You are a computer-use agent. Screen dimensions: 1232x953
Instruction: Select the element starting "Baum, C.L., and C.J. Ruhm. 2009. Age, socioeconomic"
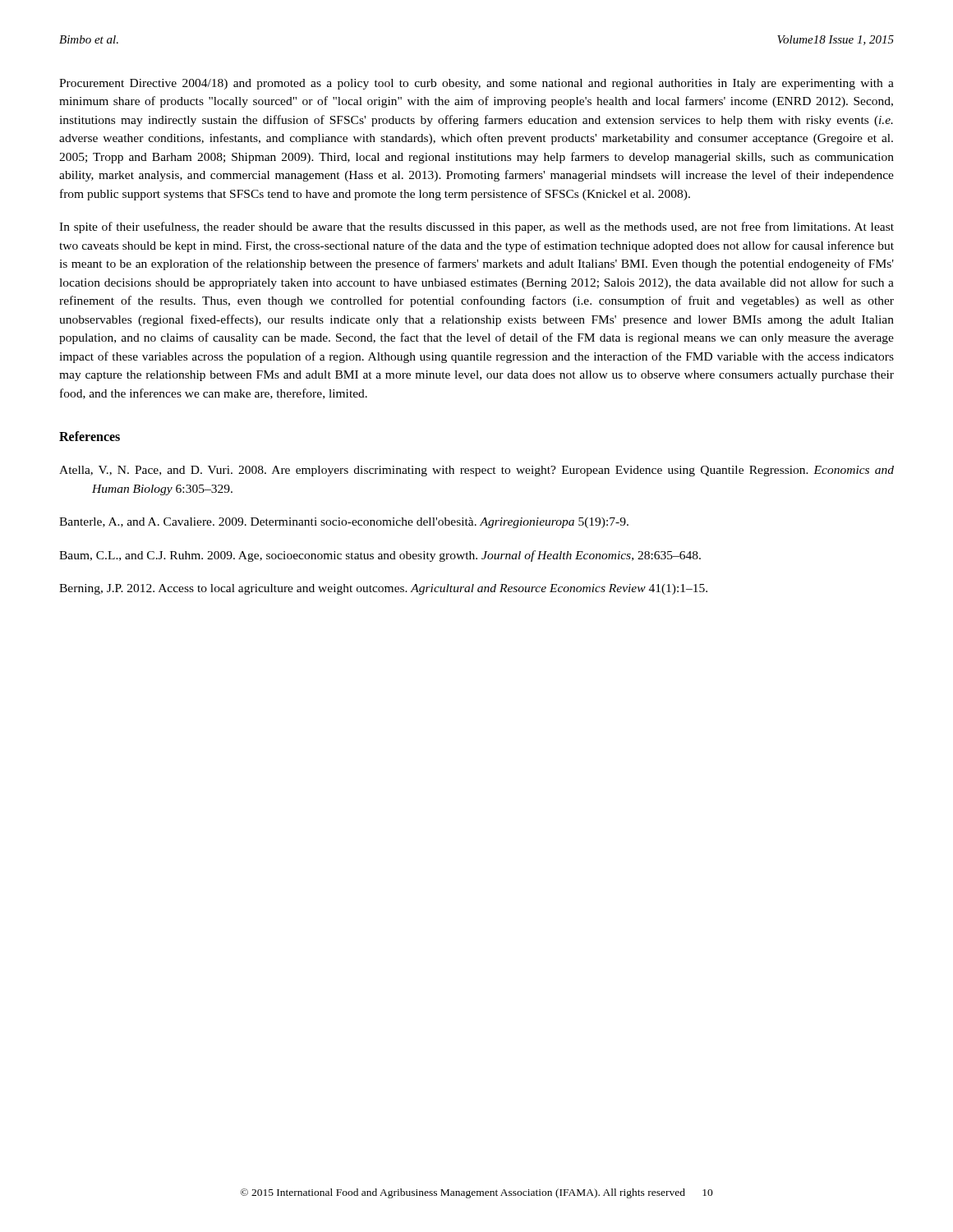pyautogui.click(x=380, y=554)
